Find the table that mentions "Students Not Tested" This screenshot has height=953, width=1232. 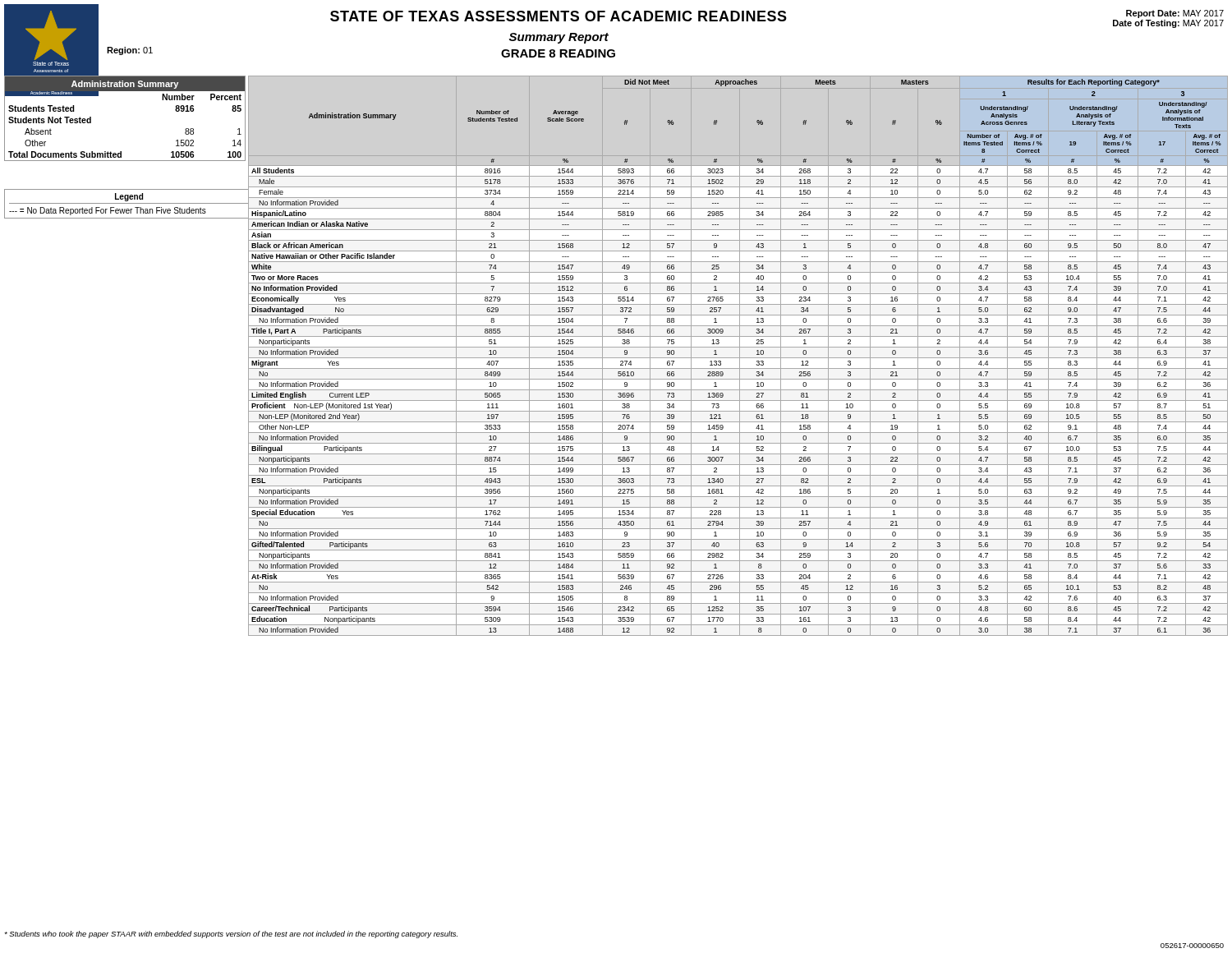pyautogui.click(x=125, y=118)
